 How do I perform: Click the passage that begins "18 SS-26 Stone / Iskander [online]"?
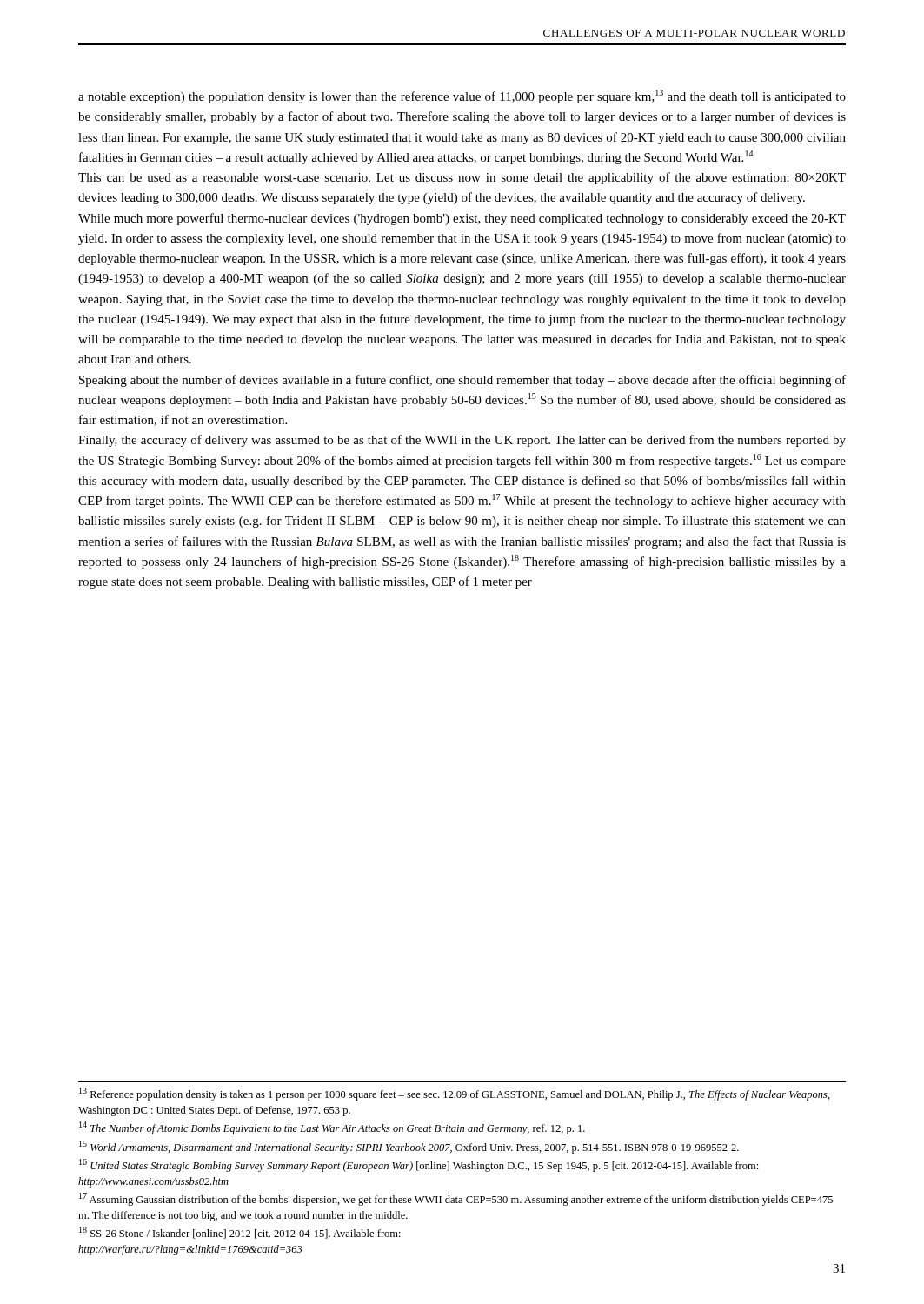tap(240, 1241)
